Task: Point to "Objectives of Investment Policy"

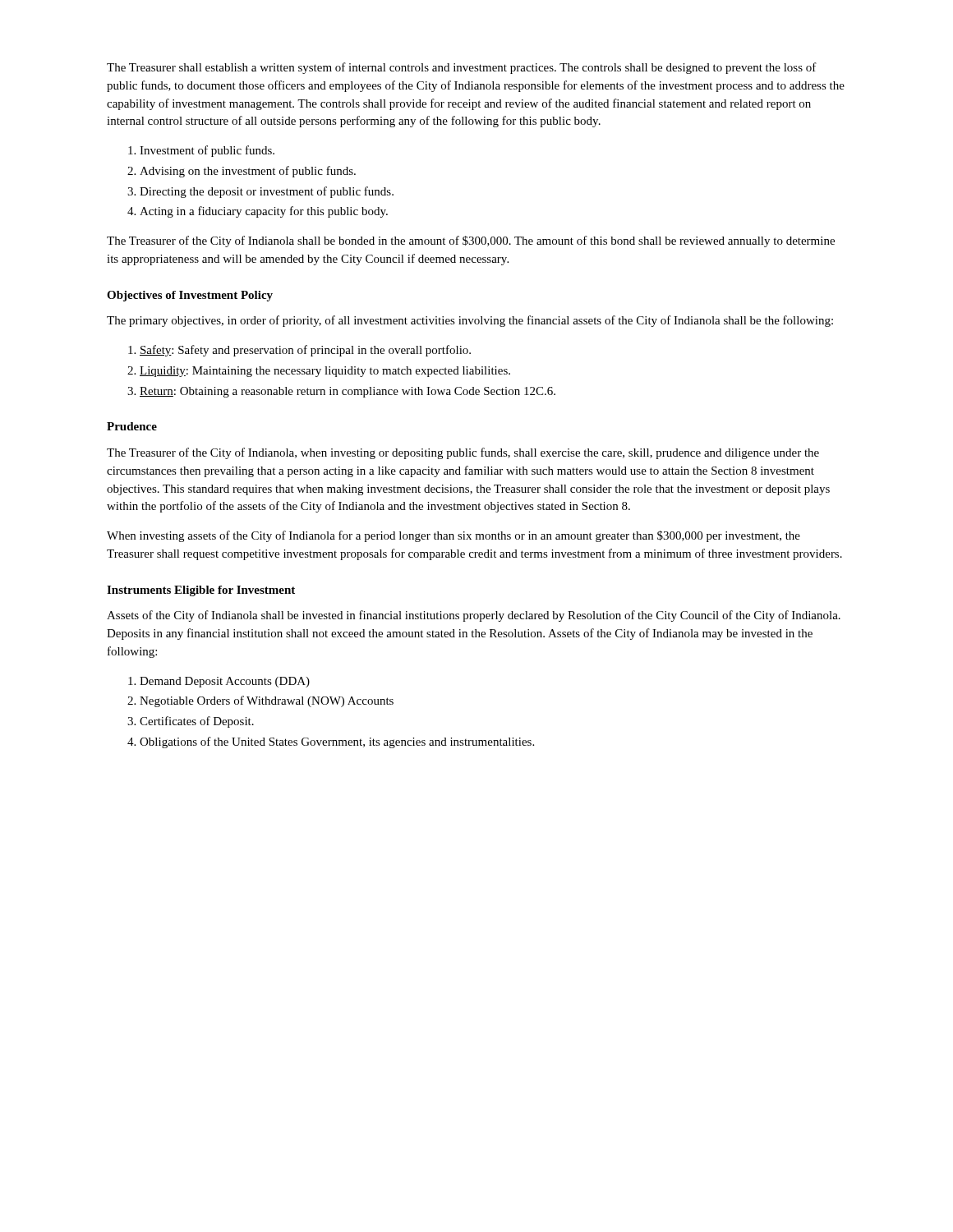Action: (190, 296)
